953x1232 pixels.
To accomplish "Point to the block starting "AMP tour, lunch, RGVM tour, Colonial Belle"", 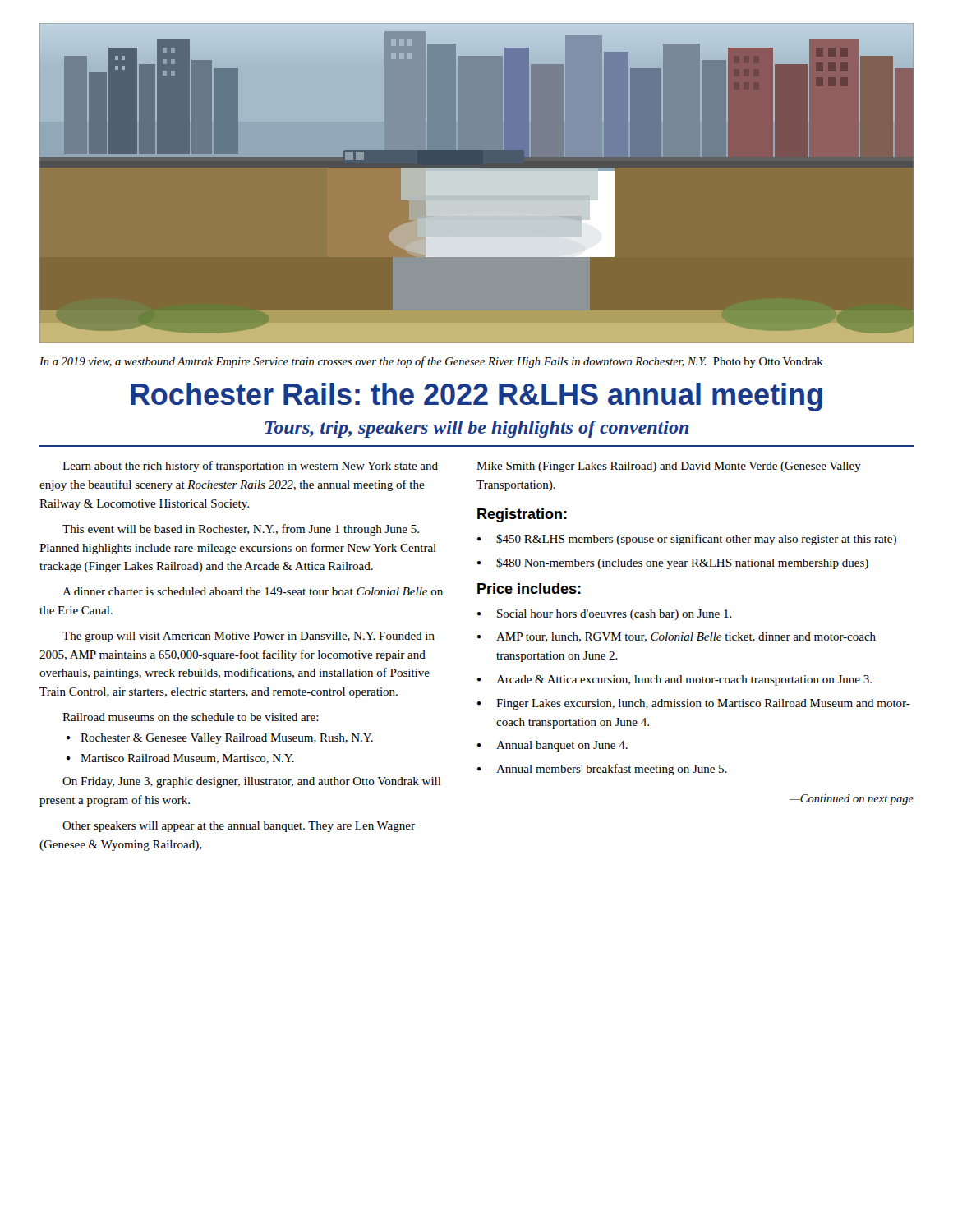I will click(686, 646).
